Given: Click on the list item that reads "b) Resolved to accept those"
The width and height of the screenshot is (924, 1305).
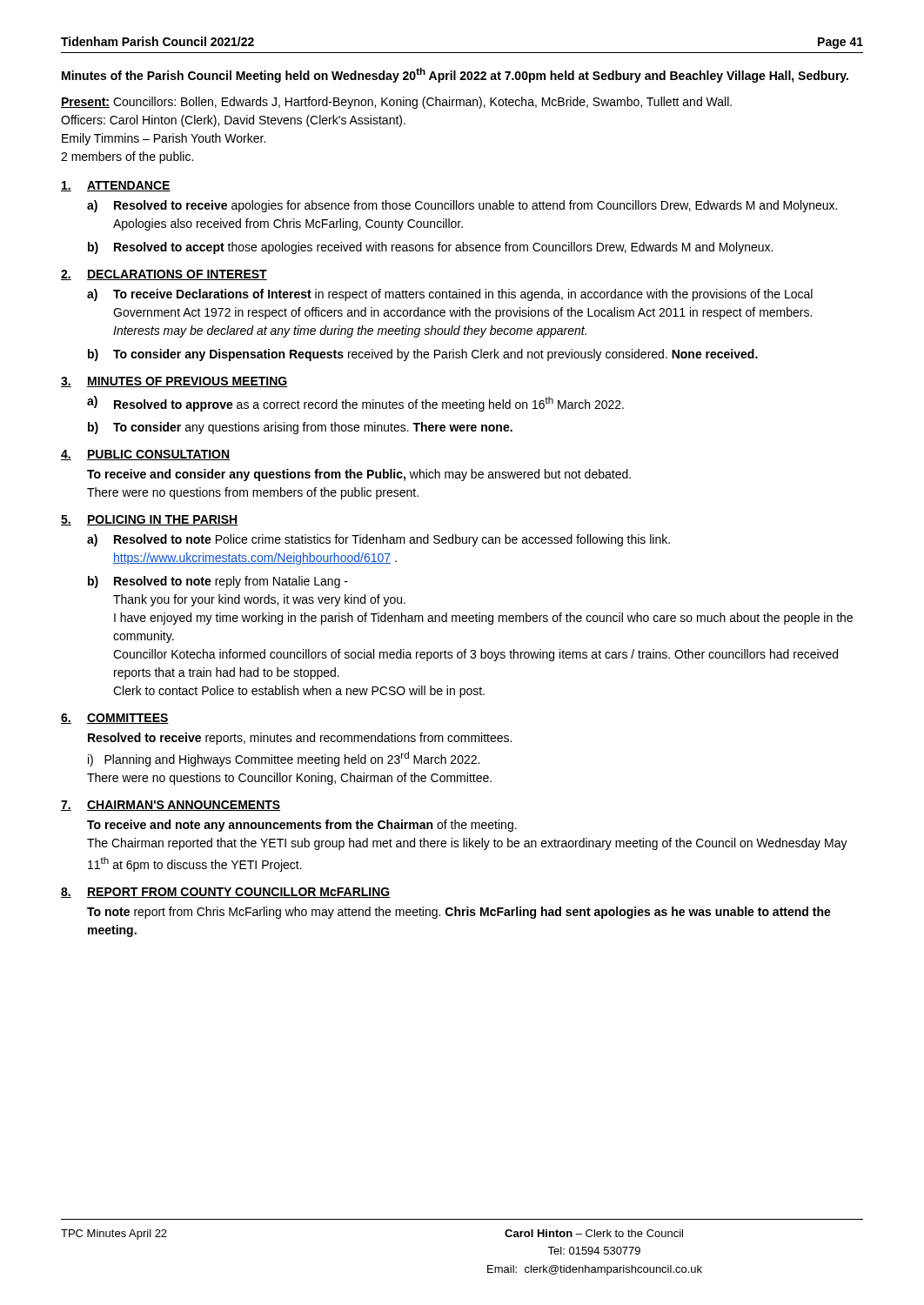Looking at the screenshot, I should tap(475, 247).
